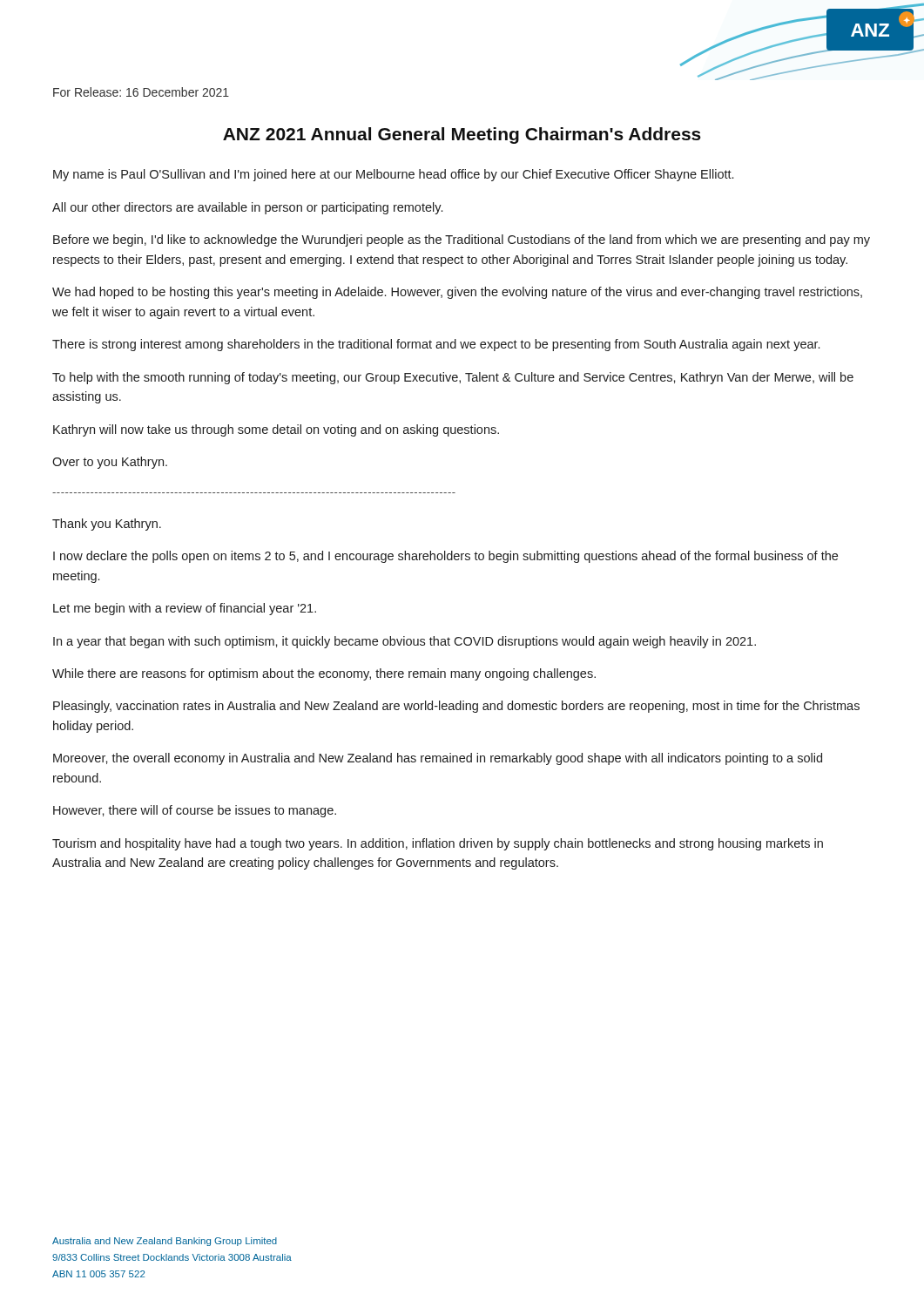Viewport: 924px width, 1307px height.
Task: Click on the block starting "Tourism and hospitality have had a tough"
Action: pyautogui.click(x=438, y=853)
